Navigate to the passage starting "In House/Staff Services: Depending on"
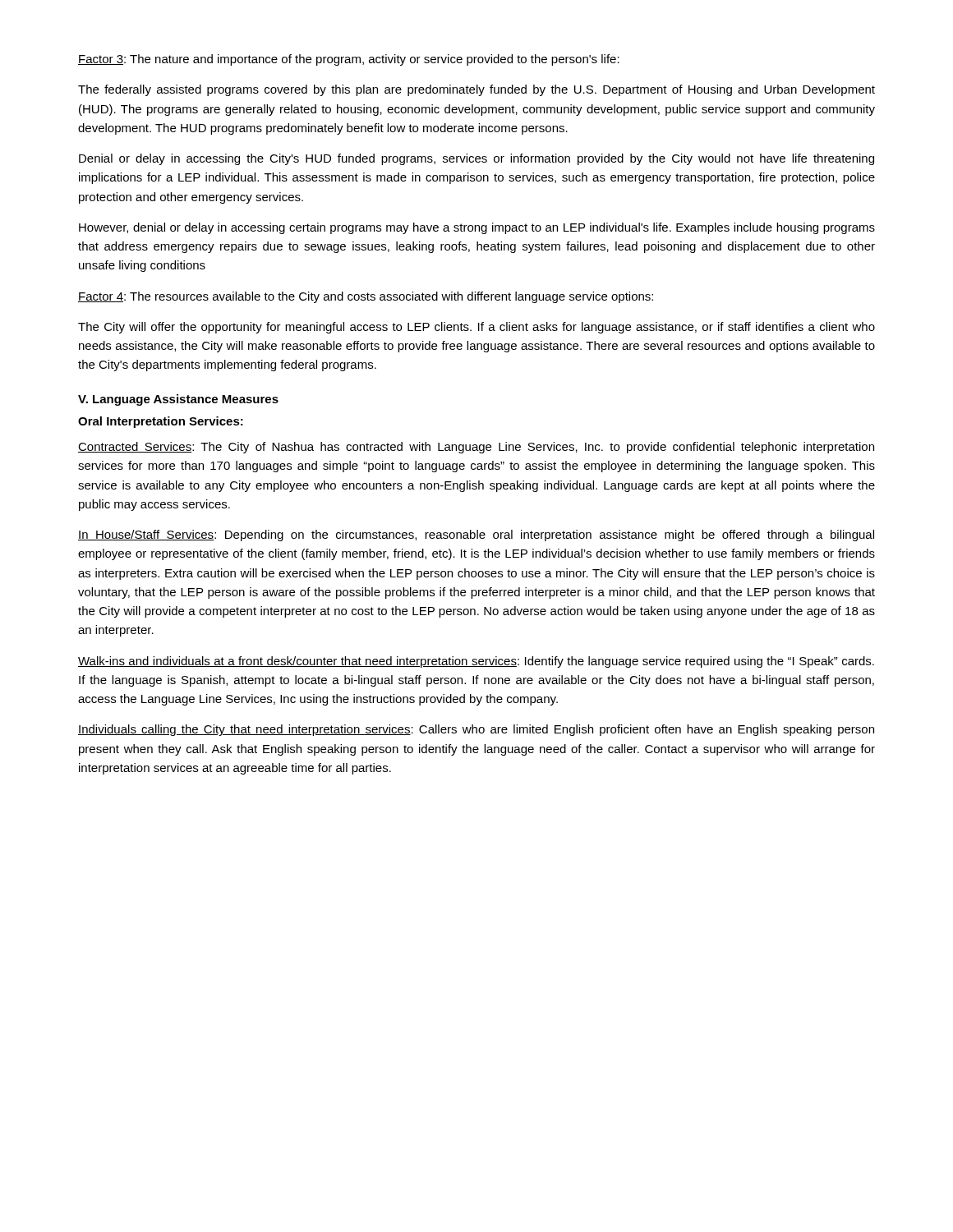Image resolution: width=953 pixels, height=1232 pixels. pos(476,582)
